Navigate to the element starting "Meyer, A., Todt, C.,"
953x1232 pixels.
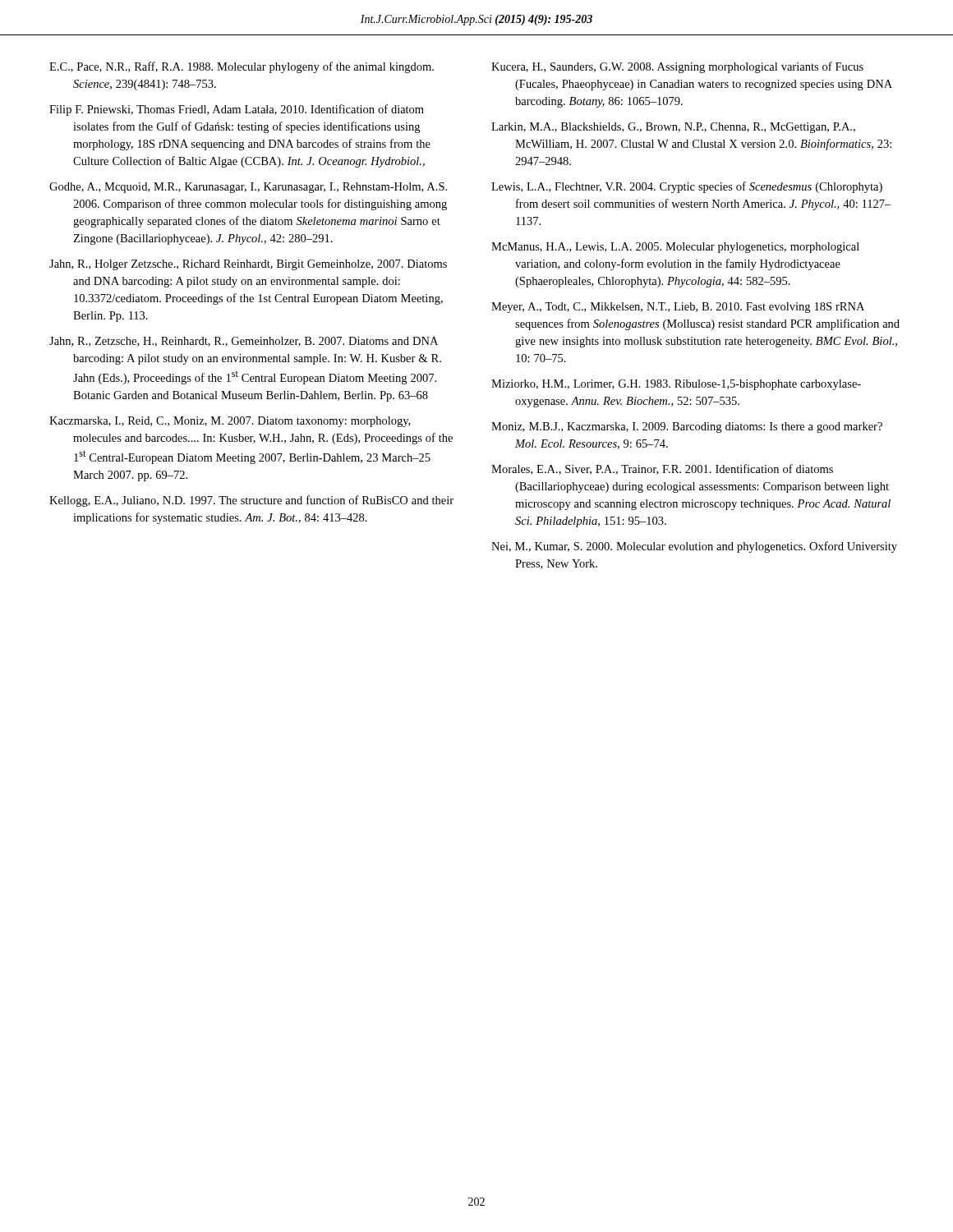coord(695,332)
